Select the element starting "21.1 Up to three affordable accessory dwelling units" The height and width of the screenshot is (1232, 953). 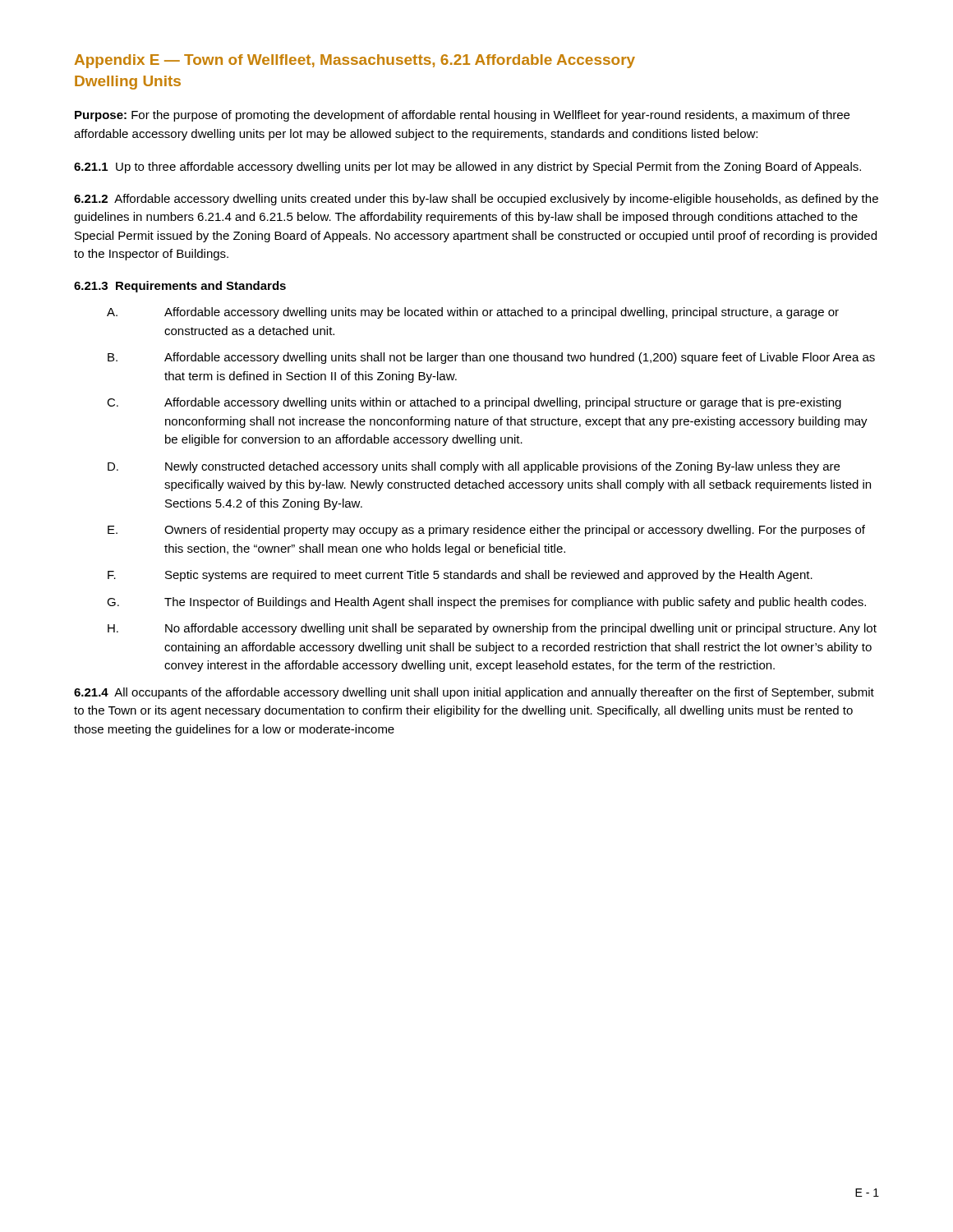(x=468, y=167)
